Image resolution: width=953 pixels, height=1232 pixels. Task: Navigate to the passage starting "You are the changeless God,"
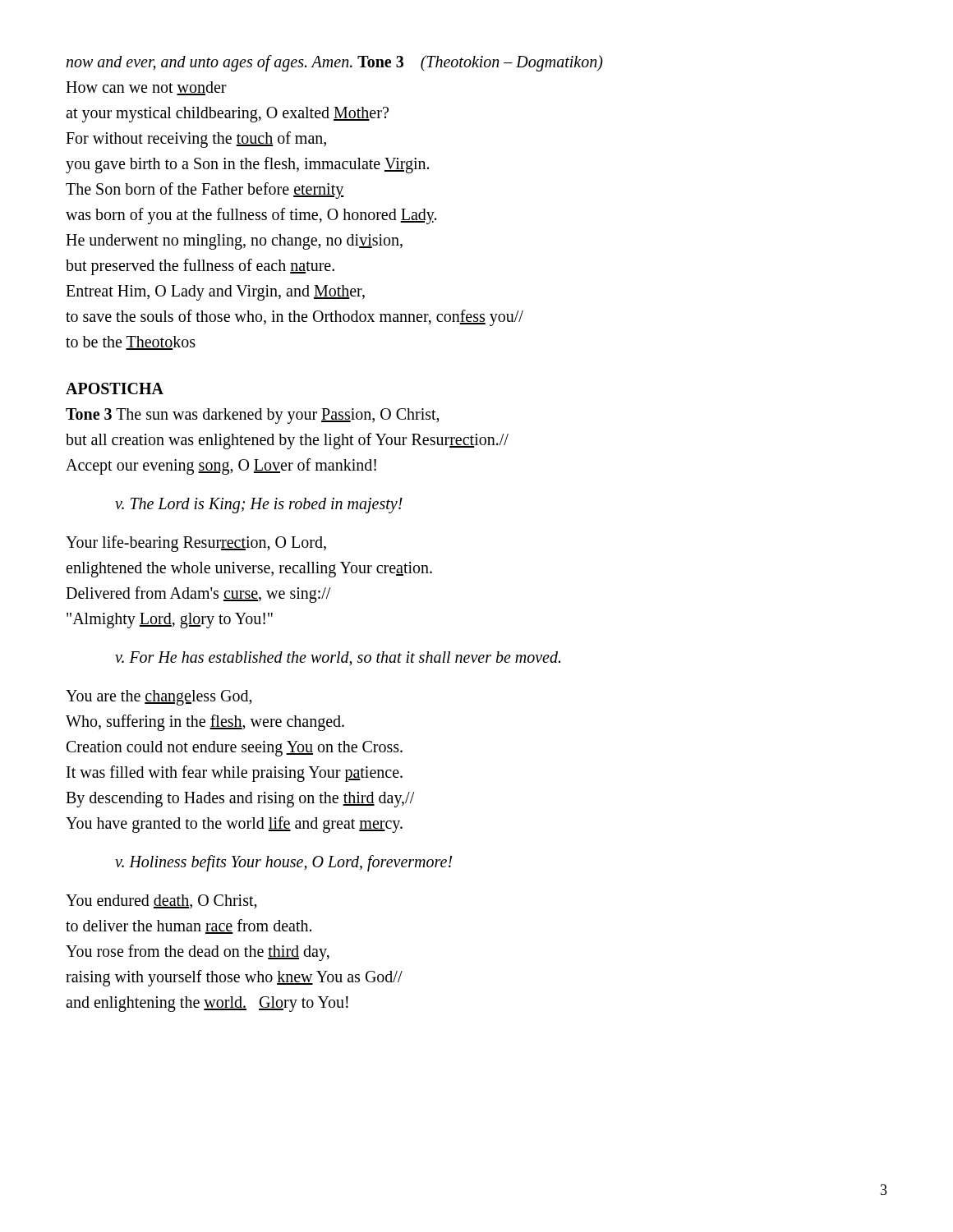point(159,698)
